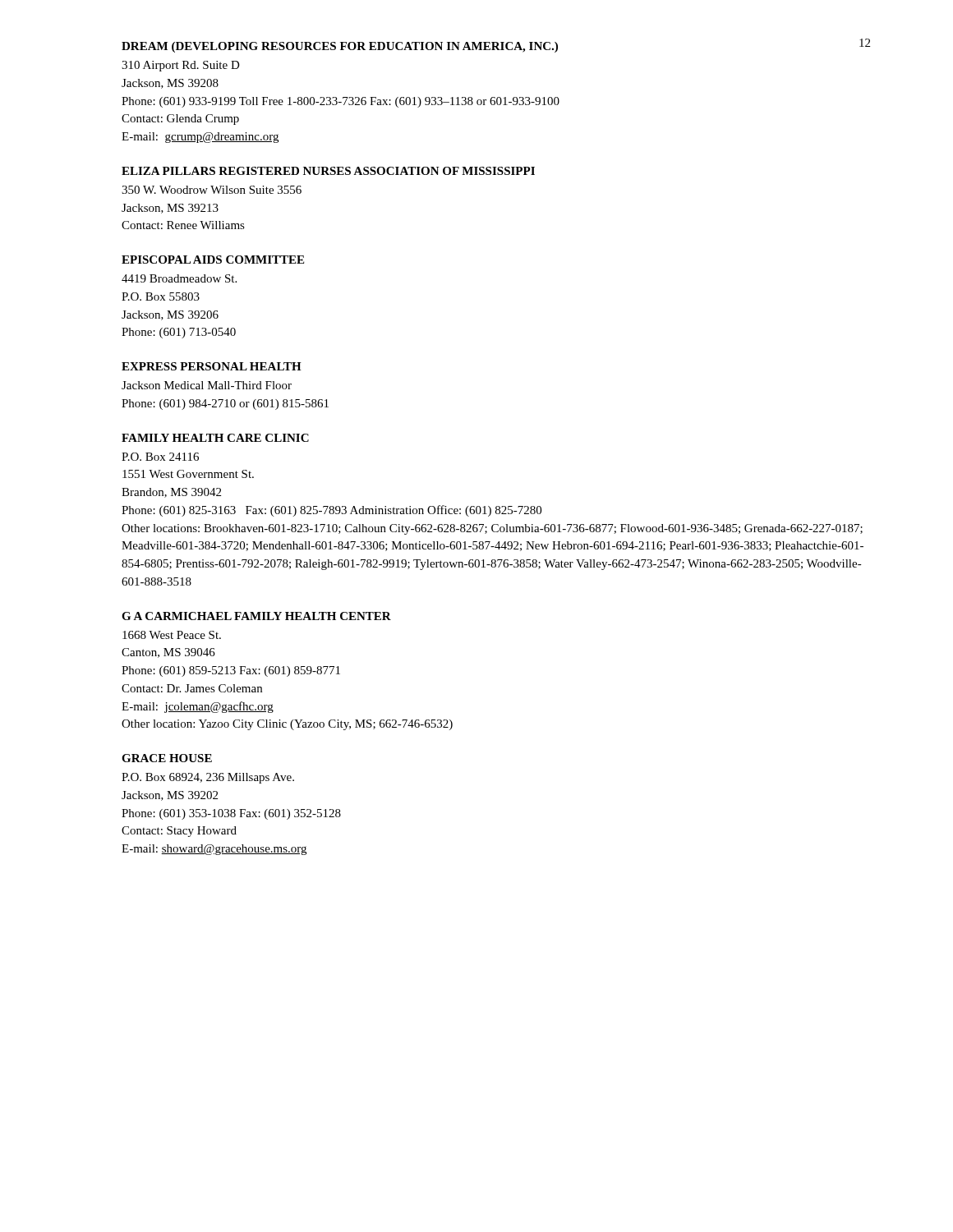Click on the text block containing "4419 Broadmeadow St. P.O. Box"
The width and height of the screenshot is (953, 1232).
(180, 305)
